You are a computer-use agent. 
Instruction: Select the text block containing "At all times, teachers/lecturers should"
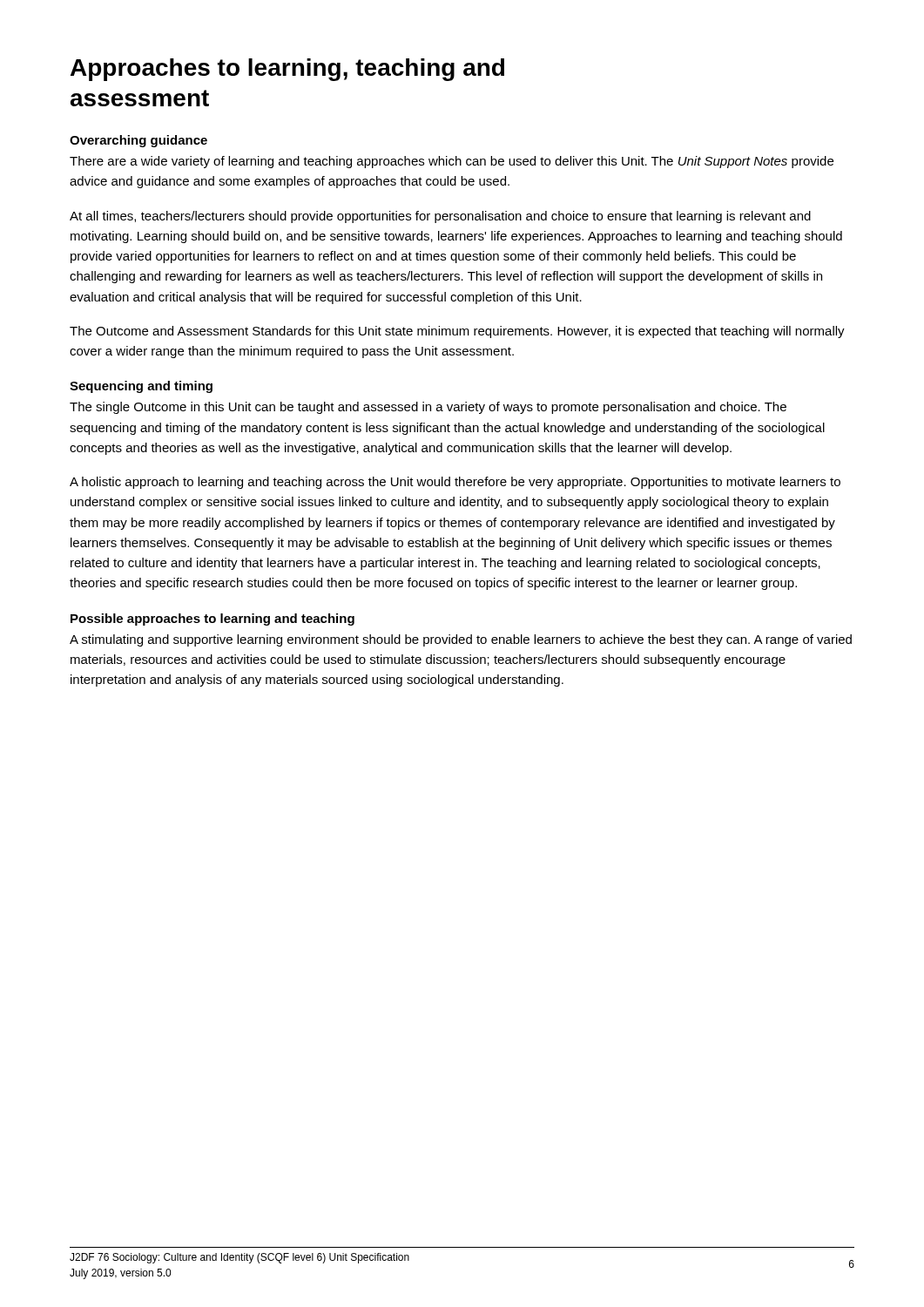(x=456, y=256)
